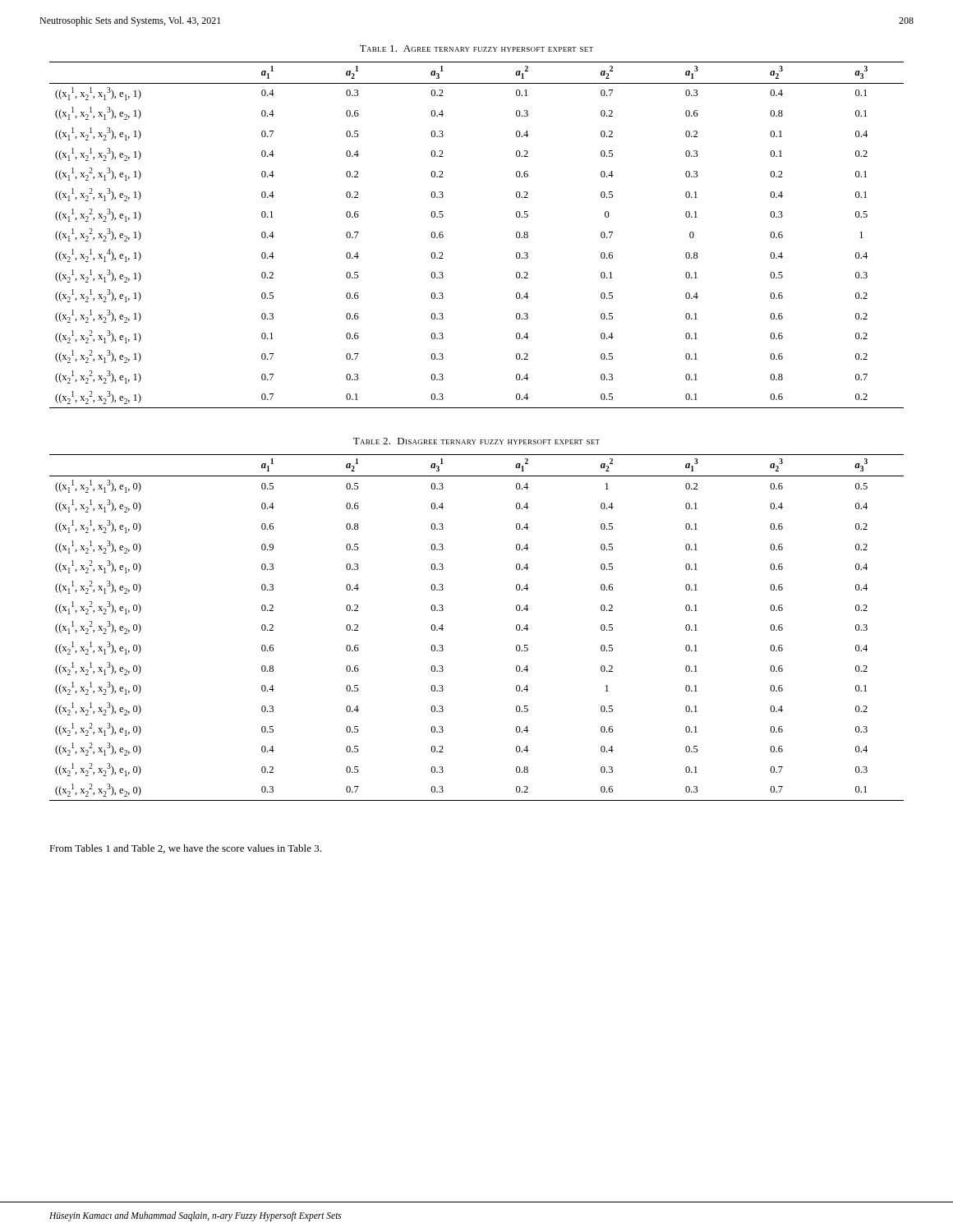
Task: Click on the caption that says "Table 1. Agree"
Action: 476,48
